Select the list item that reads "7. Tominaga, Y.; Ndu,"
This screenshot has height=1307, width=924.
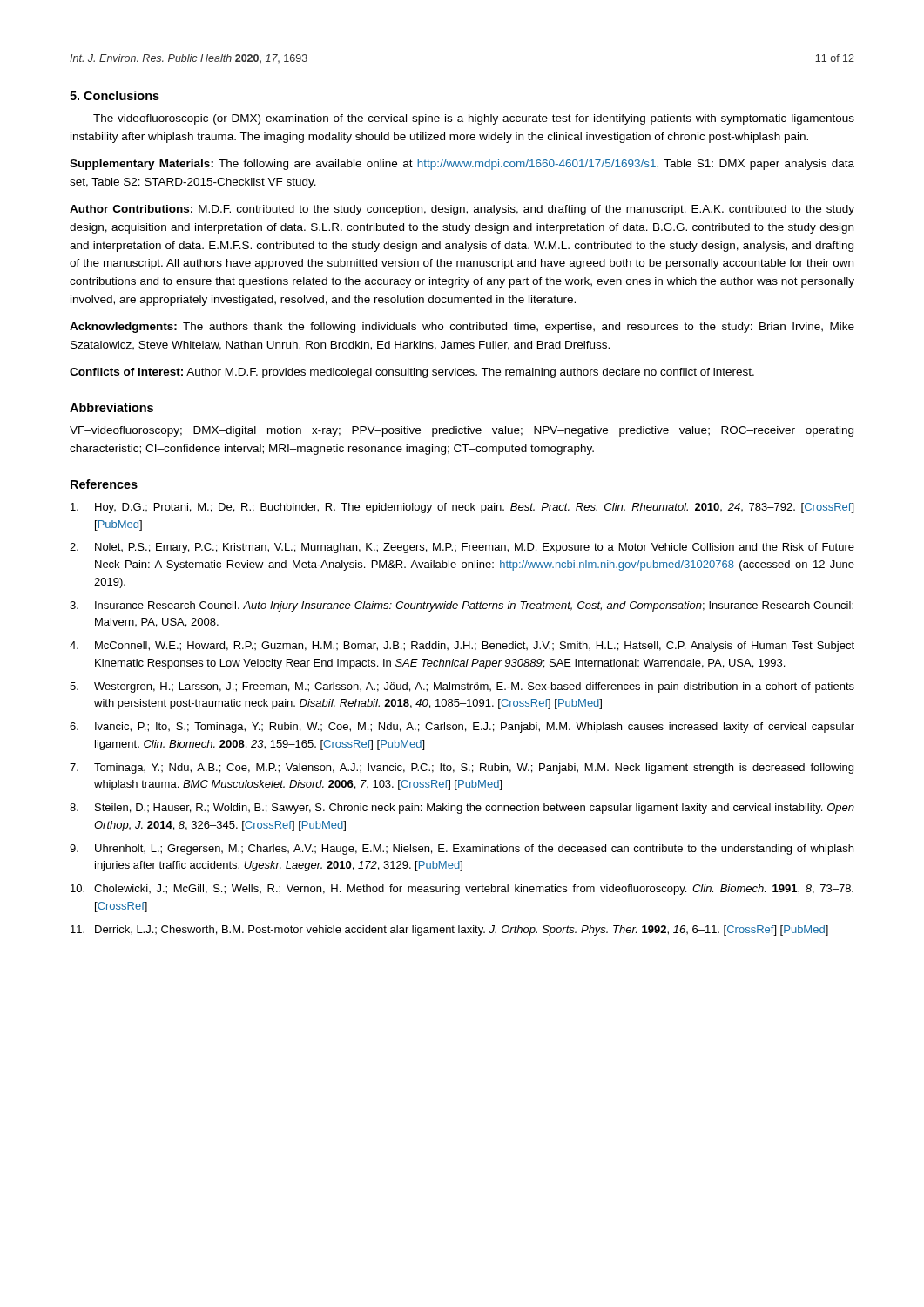click(462, 776)
